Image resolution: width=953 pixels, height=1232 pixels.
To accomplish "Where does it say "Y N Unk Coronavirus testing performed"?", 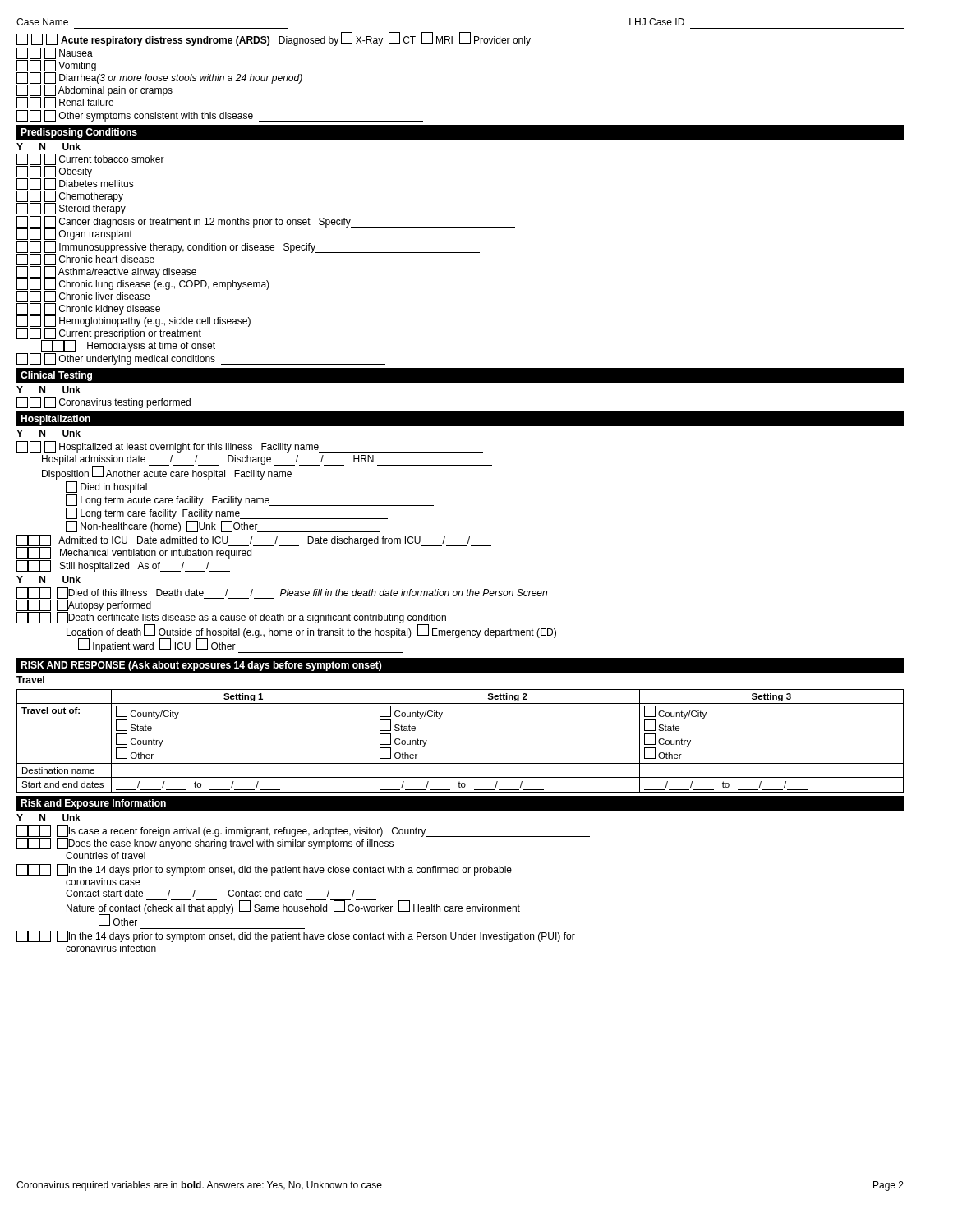I will coord(48,390).
